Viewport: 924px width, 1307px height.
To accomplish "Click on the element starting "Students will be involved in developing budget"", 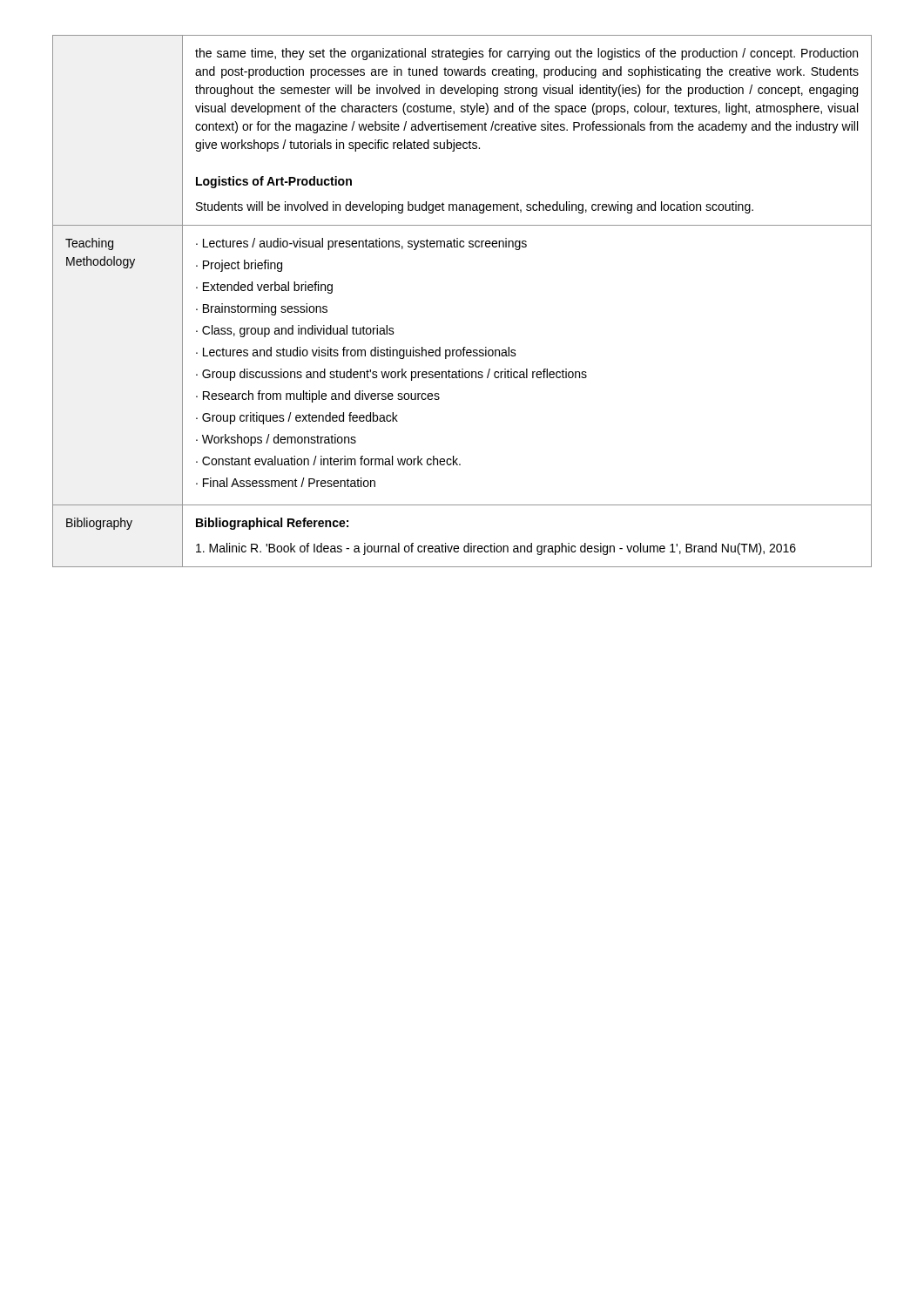I will point(475,207).
